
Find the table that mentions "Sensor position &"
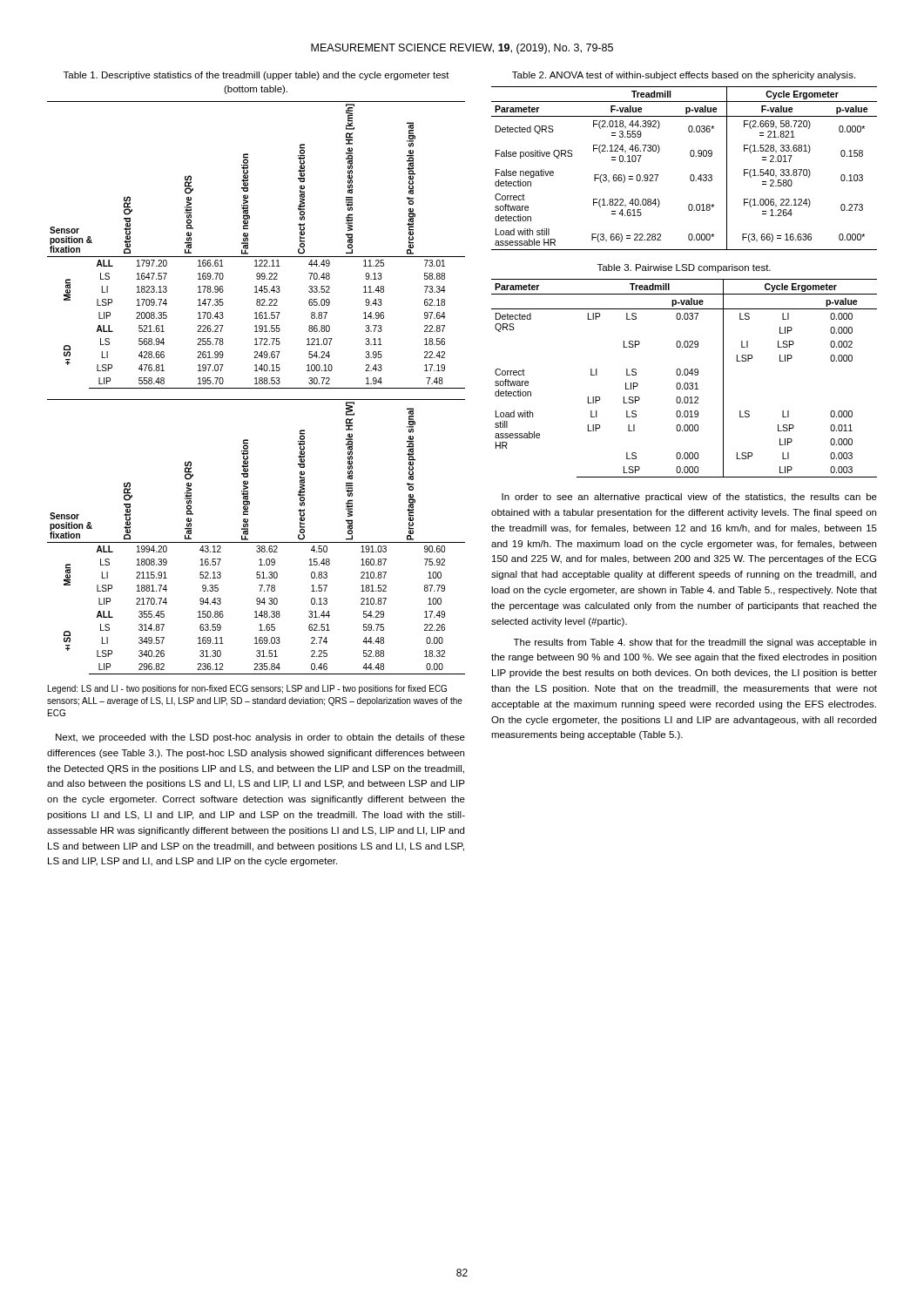256,388
